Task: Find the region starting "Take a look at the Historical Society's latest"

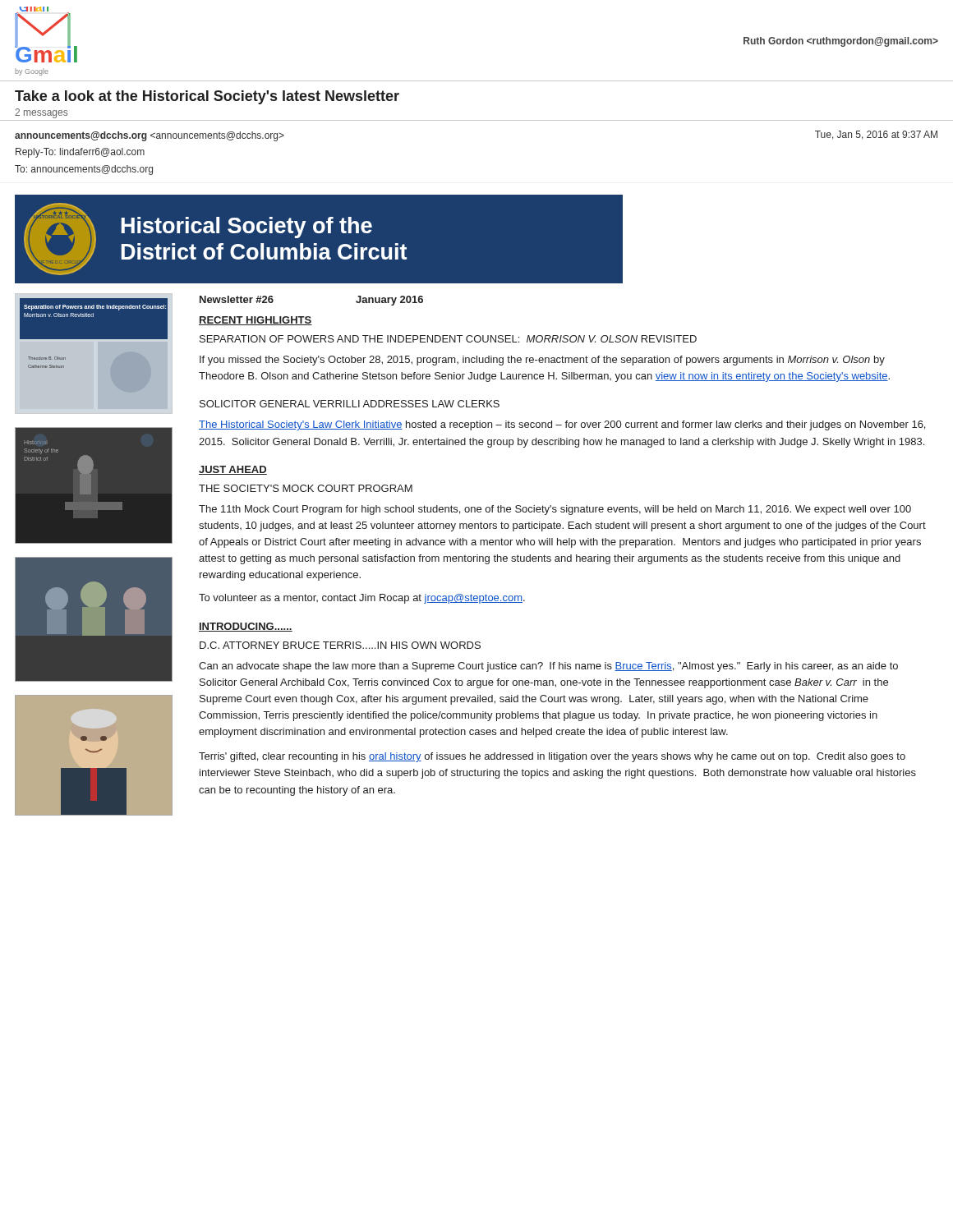Action: click(207, 97)
